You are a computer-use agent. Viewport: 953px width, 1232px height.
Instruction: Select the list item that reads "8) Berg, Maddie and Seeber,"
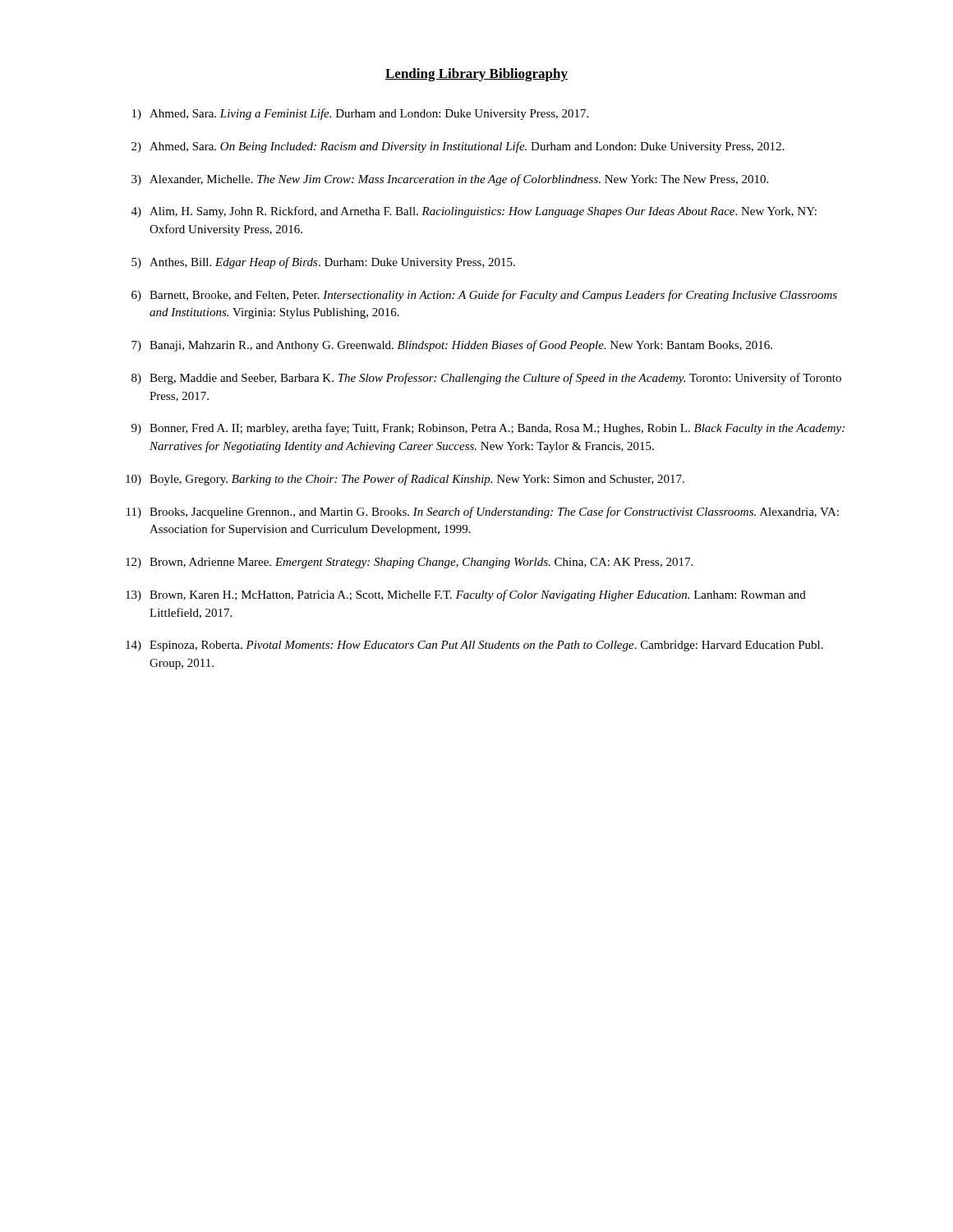(x=476, y=387)
